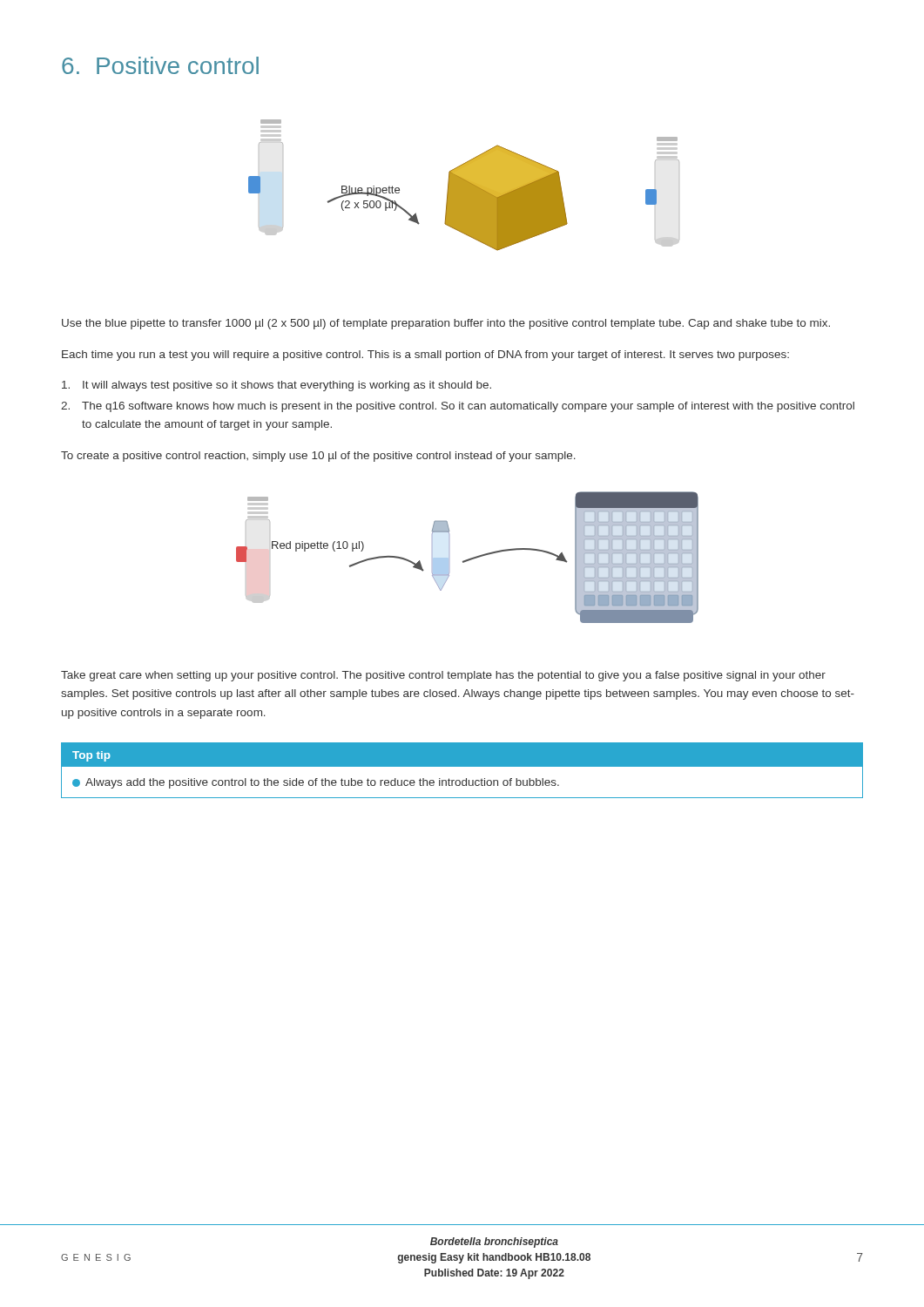Where is the passage that starts "Always add the positive"?
This screenshot has height=1307, width=924.
click(x=316, y=782)
